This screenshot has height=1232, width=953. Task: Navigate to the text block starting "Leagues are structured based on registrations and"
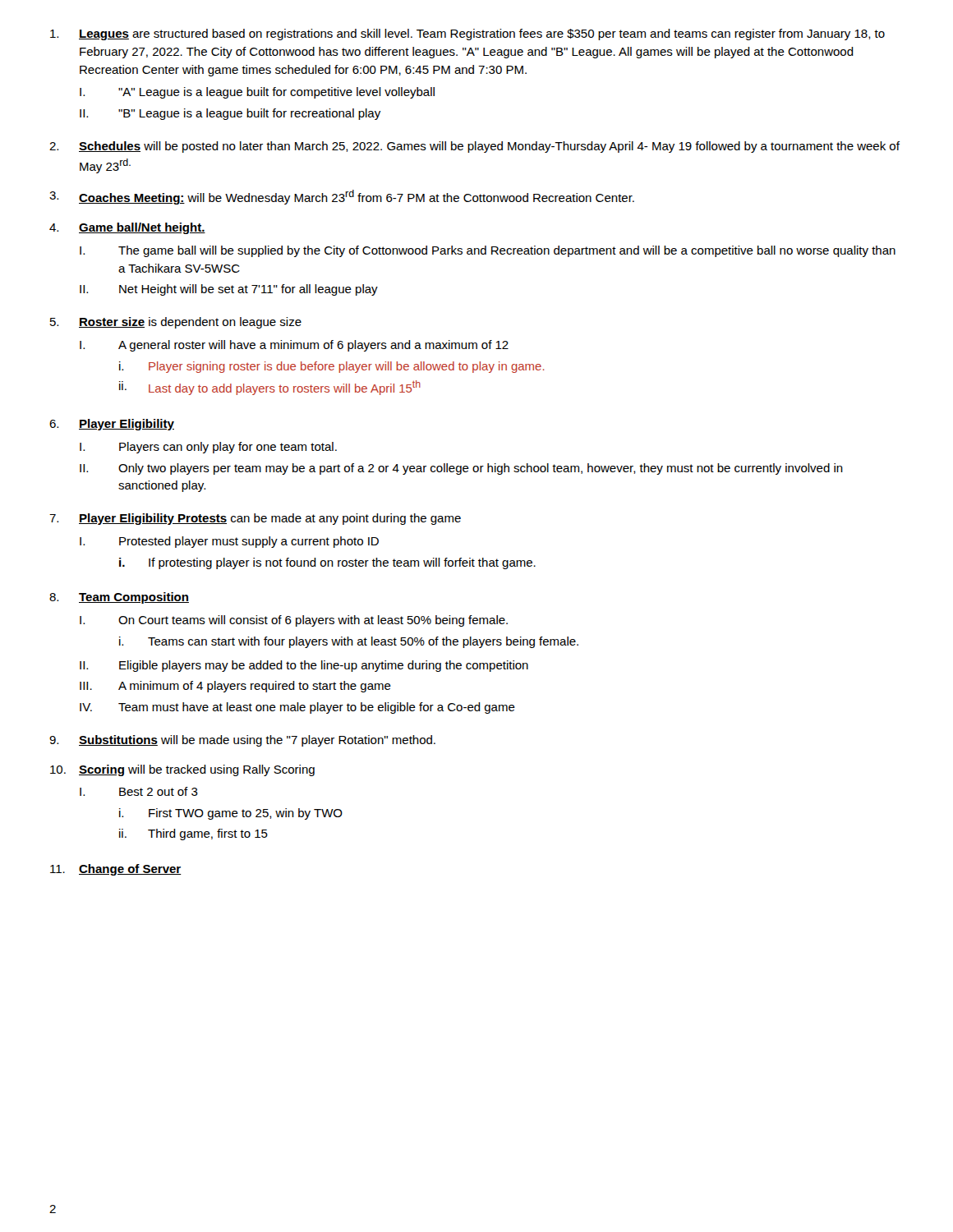tap(476, 75)
